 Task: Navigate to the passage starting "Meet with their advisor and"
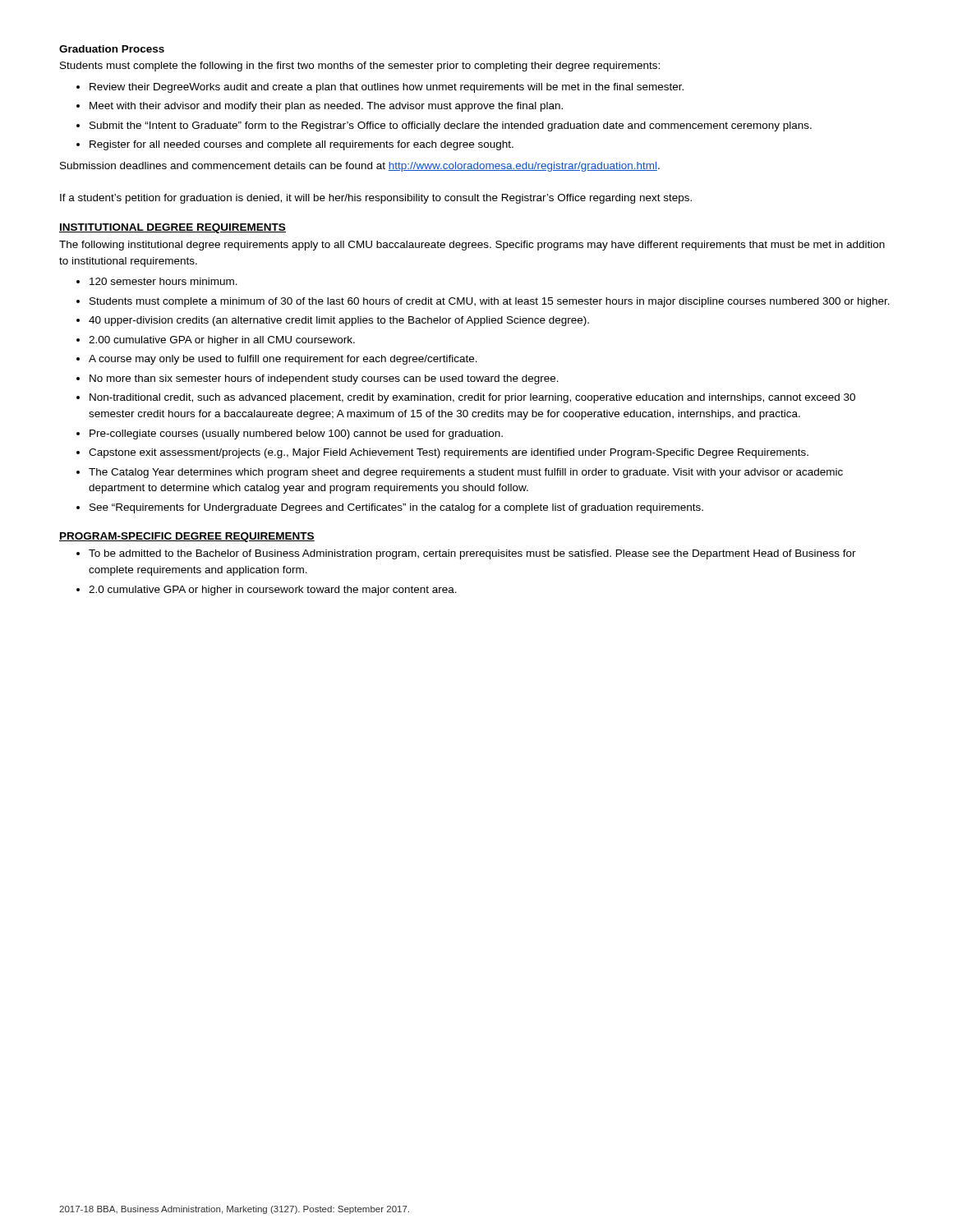(326, 106)
